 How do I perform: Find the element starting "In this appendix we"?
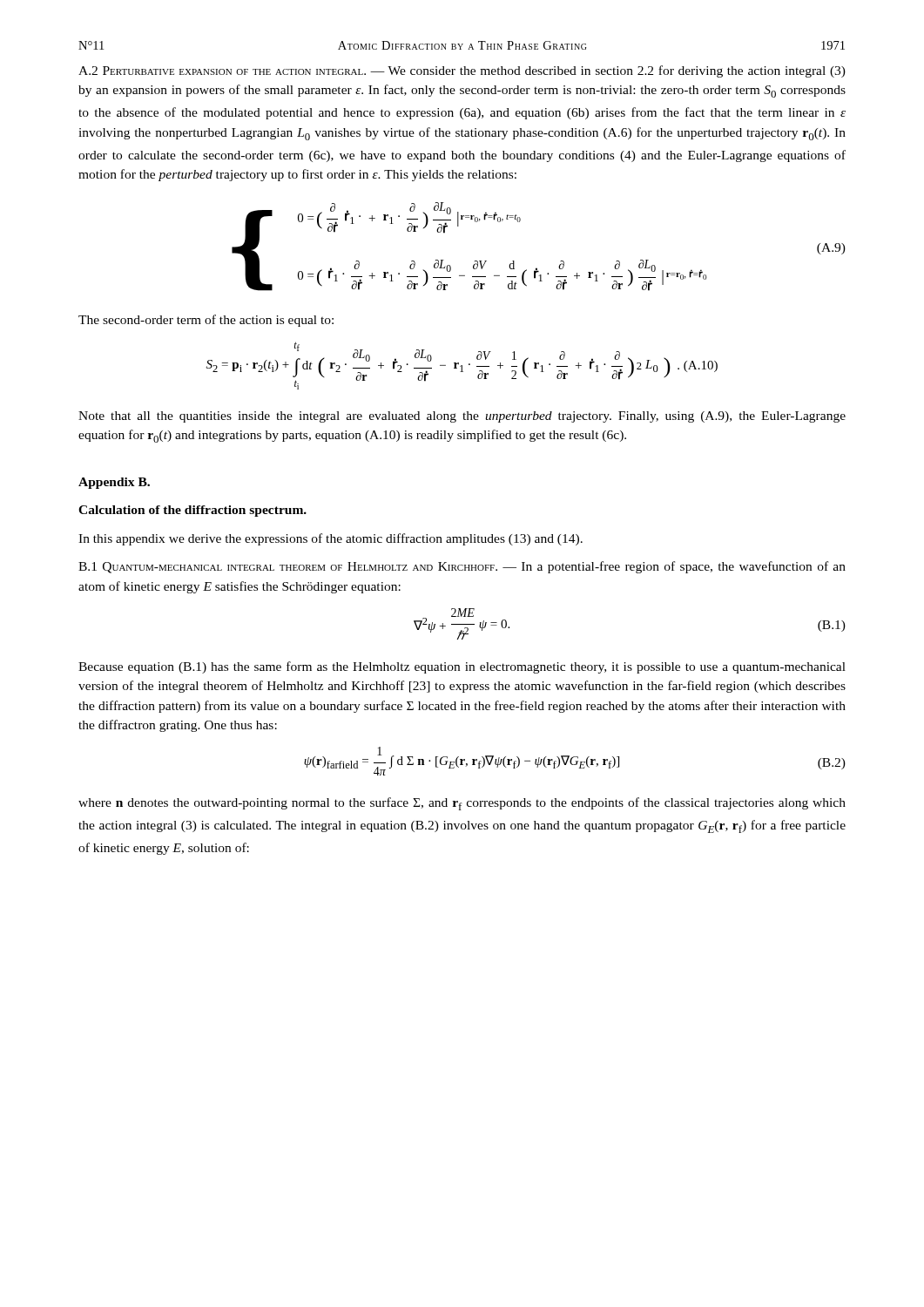[x=462, y=539]
